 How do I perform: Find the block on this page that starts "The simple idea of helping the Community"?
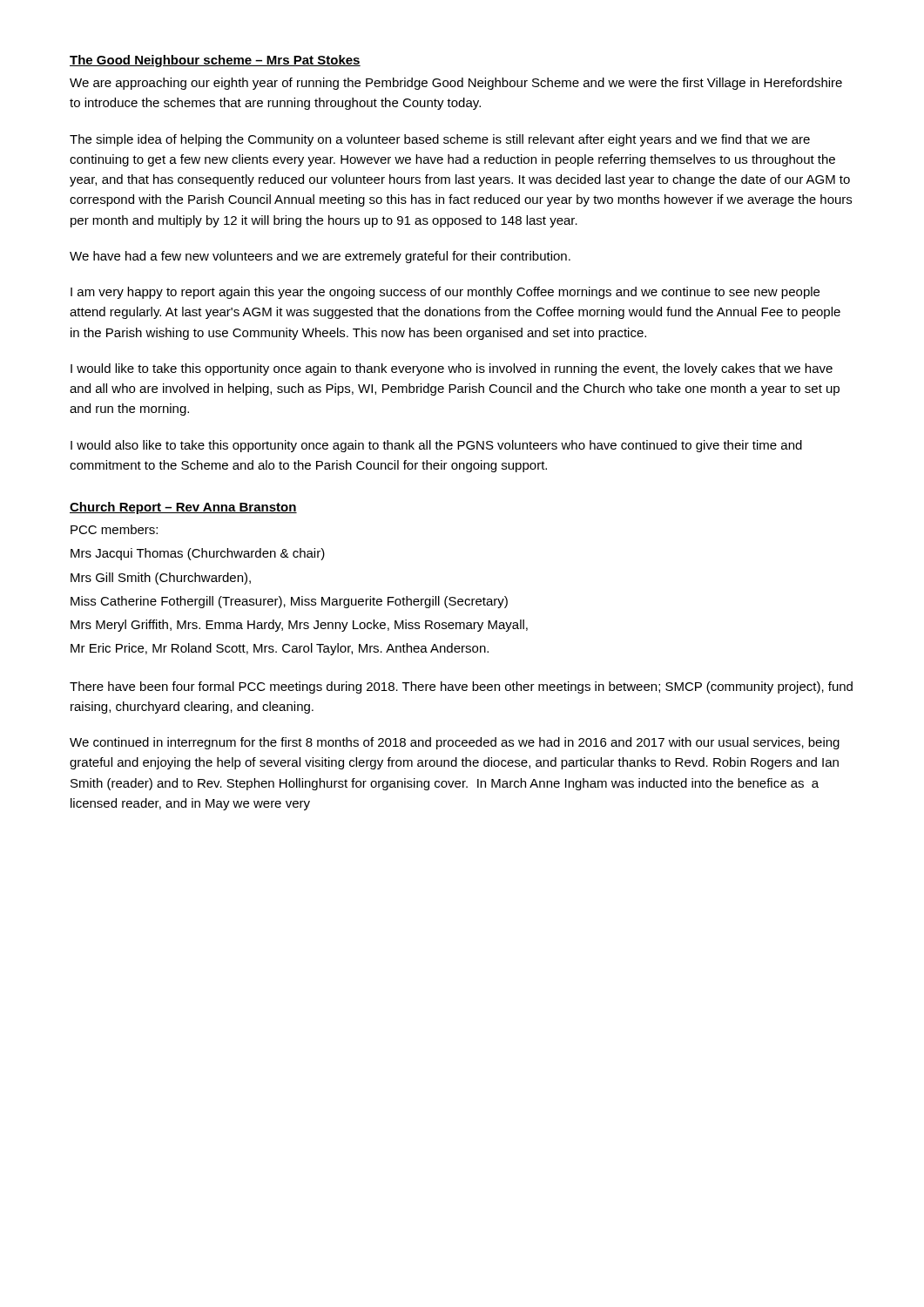click(x=461, y=179)
